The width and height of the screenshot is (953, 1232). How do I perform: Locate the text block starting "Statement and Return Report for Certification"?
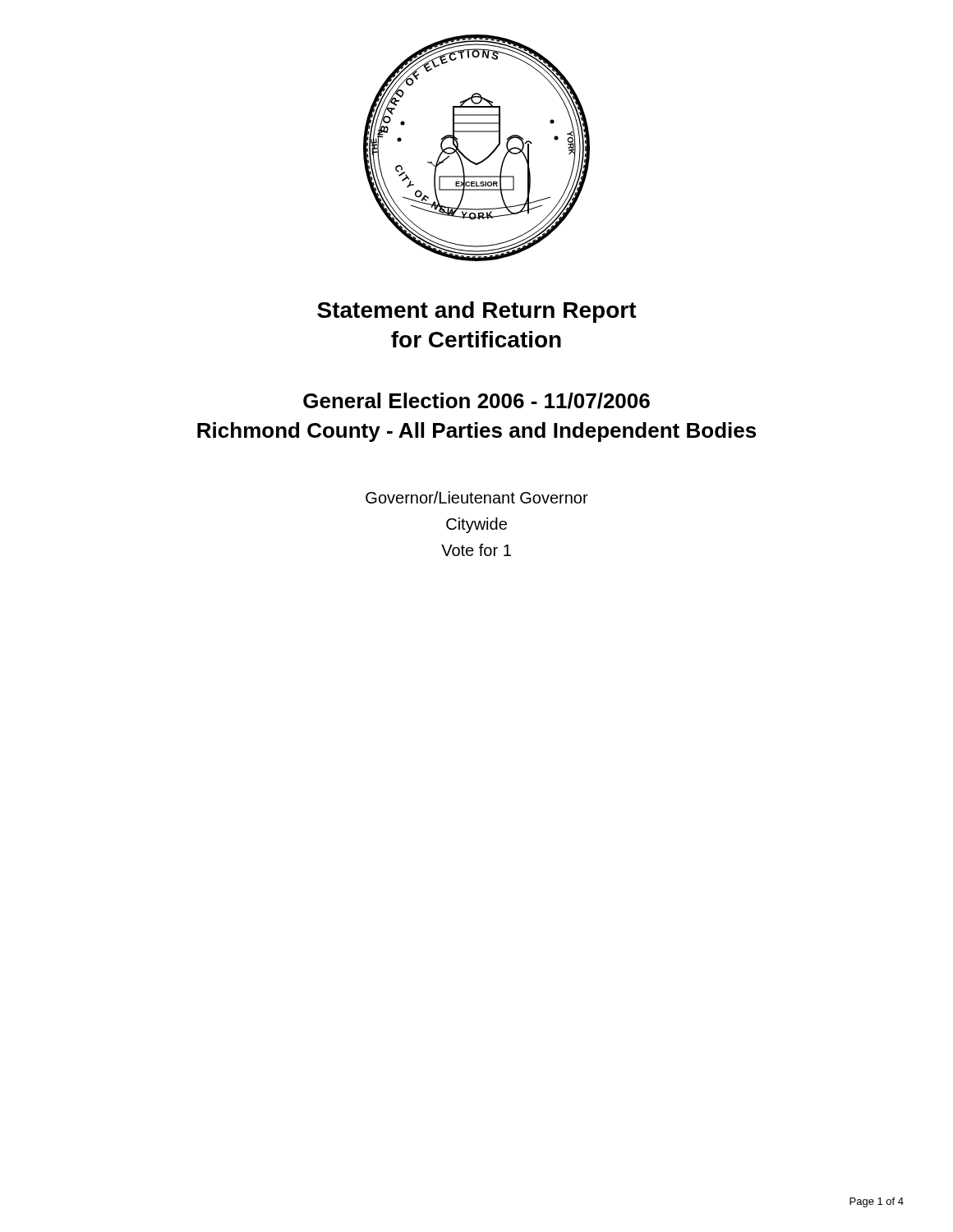tap(476, 326)
